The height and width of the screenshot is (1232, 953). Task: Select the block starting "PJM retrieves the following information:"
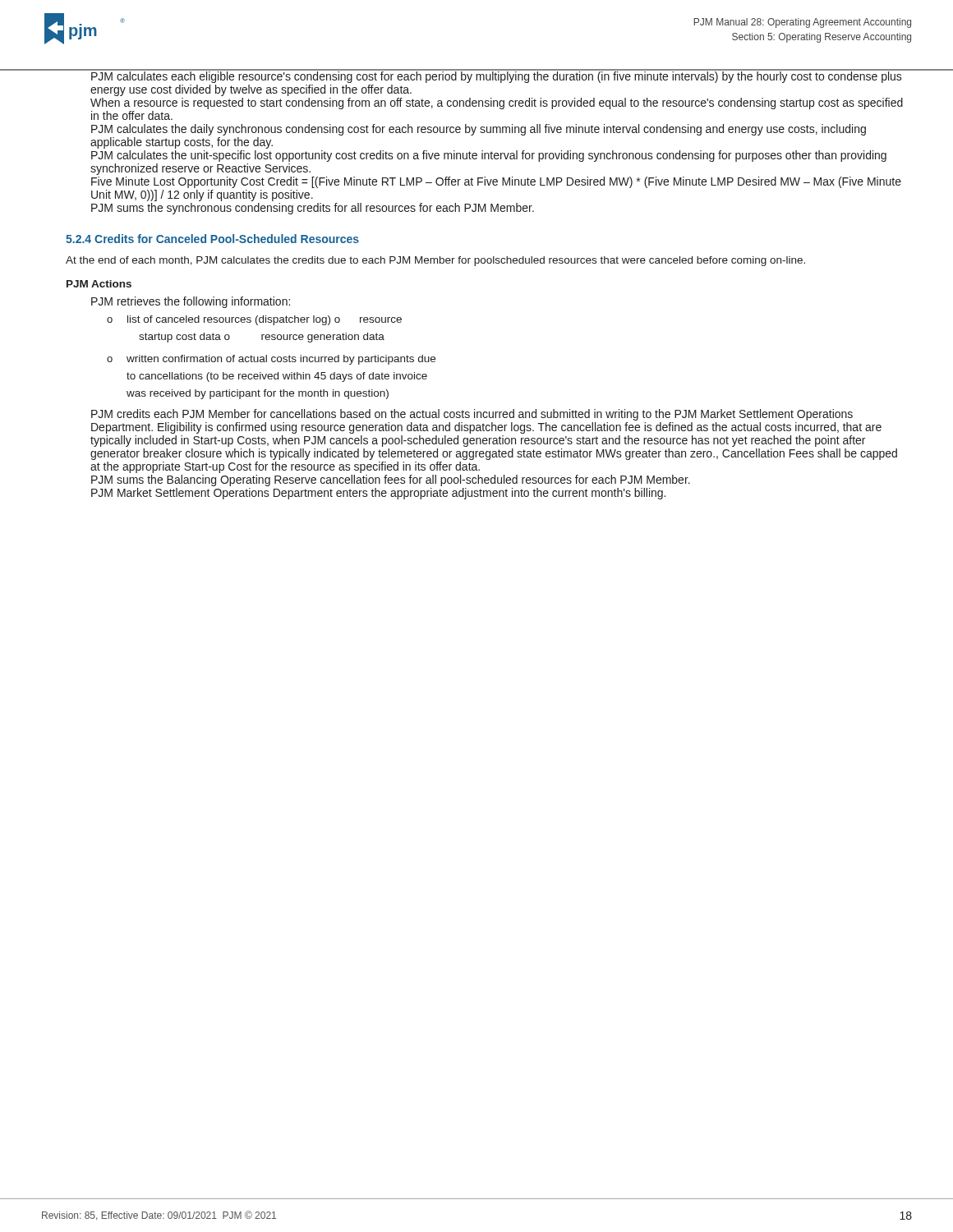(x=191, y=302)
